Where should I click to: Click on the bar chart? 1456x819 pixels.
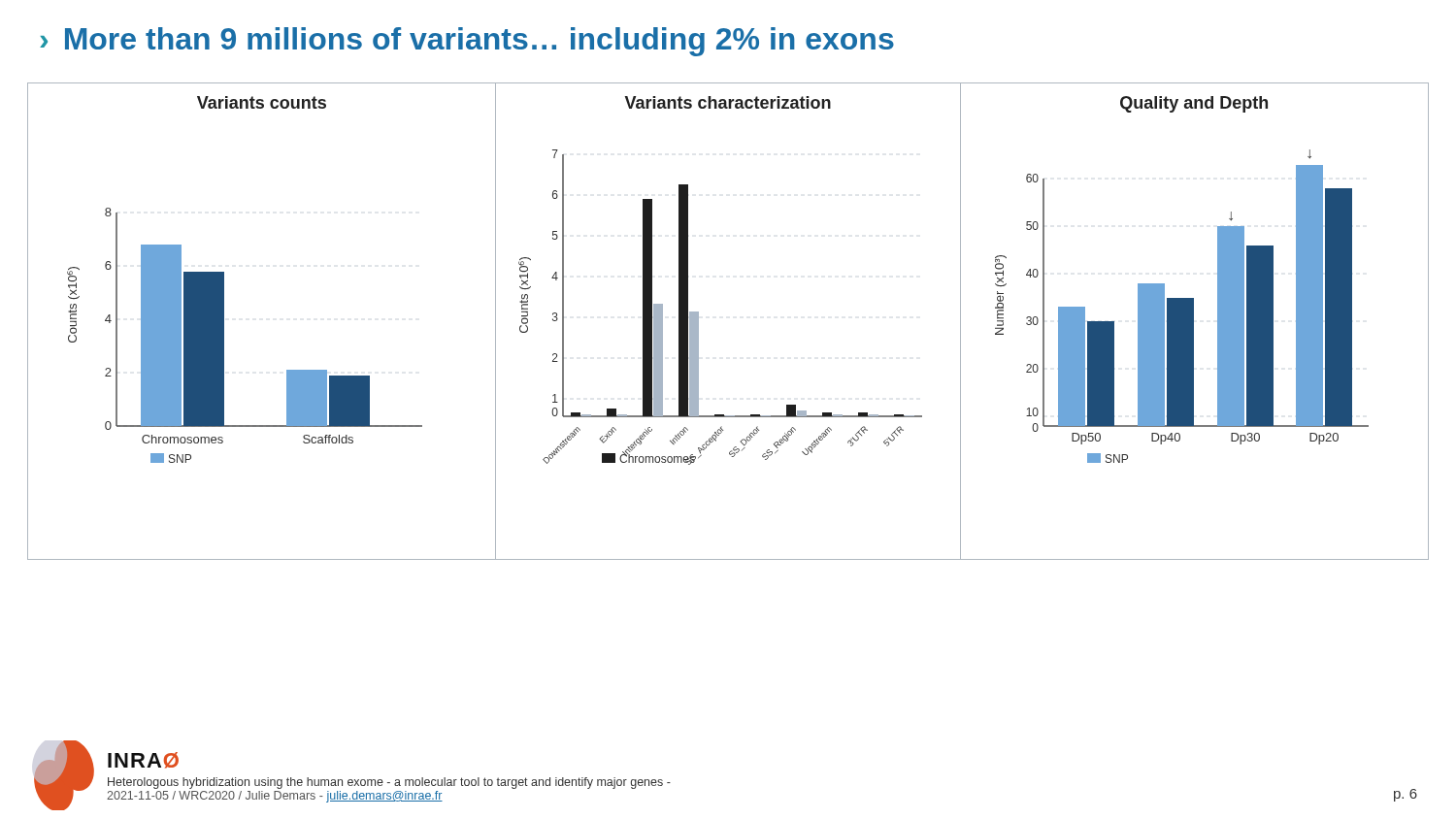point(262,321)
